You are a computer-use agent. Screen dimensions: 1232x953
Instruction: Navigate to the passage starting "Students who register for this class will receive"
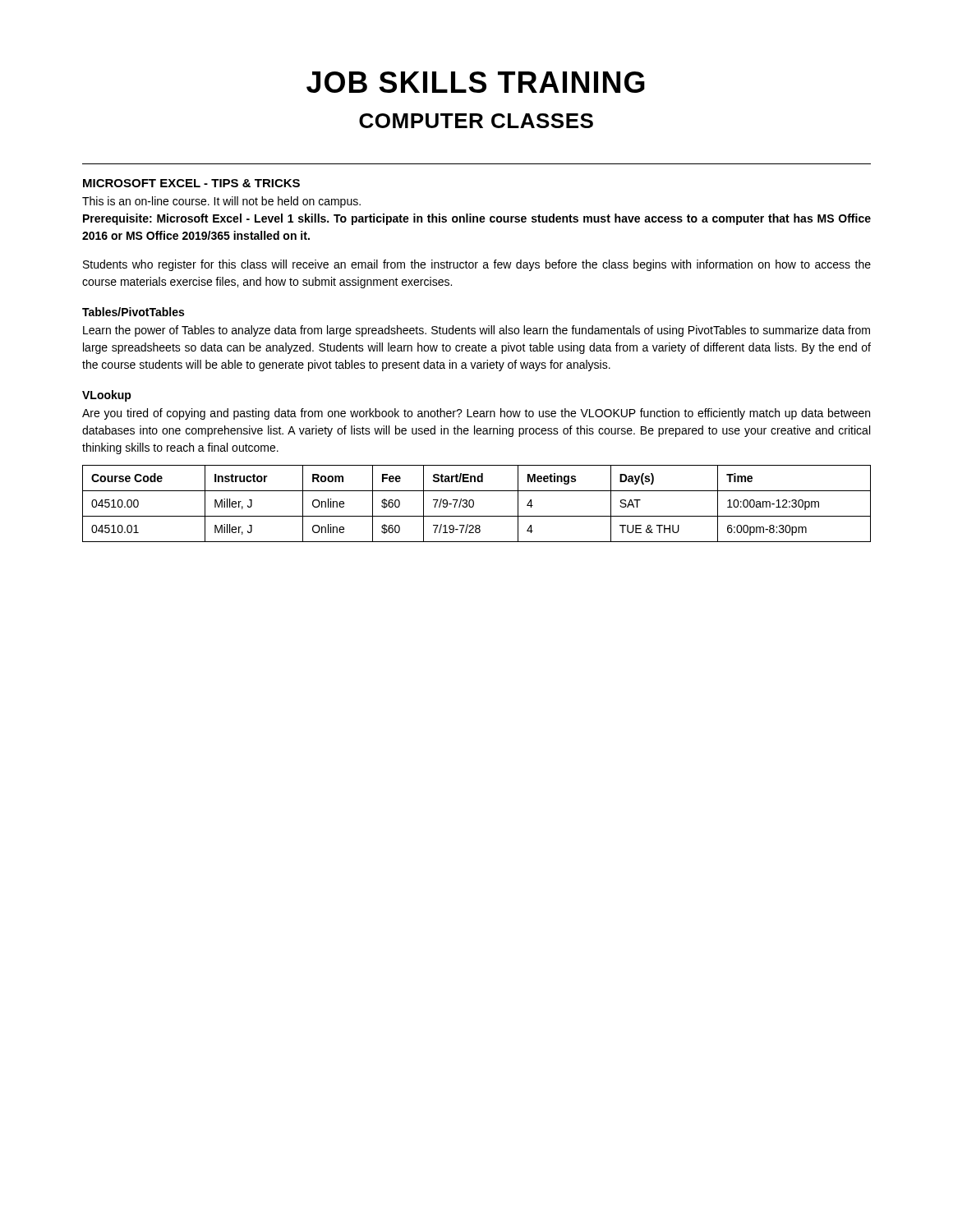click(x=476, y=273)
